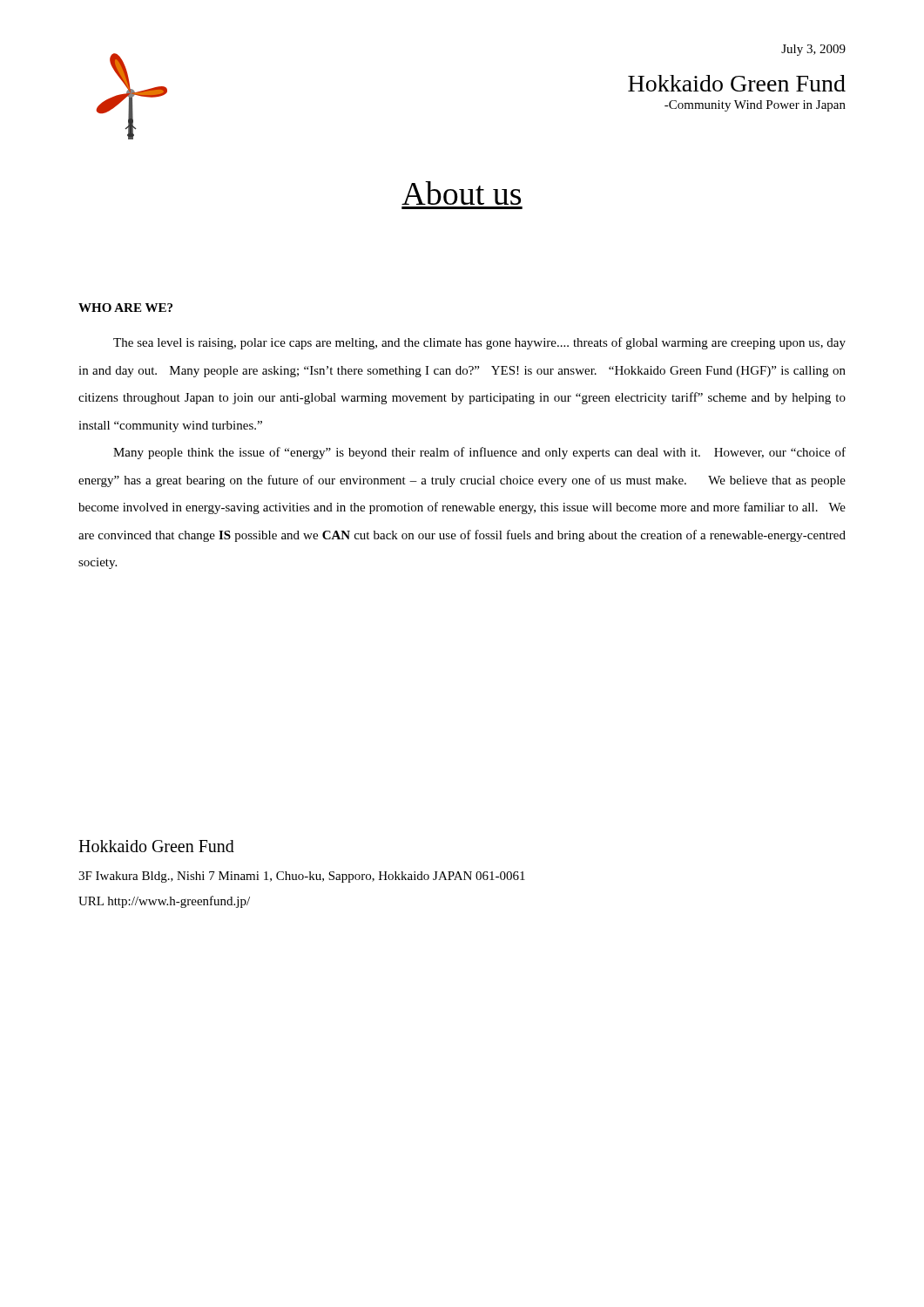Click on the text block that reads "The sea level is raising, polar"
The image size is (924, 1307).
point(462,453)
